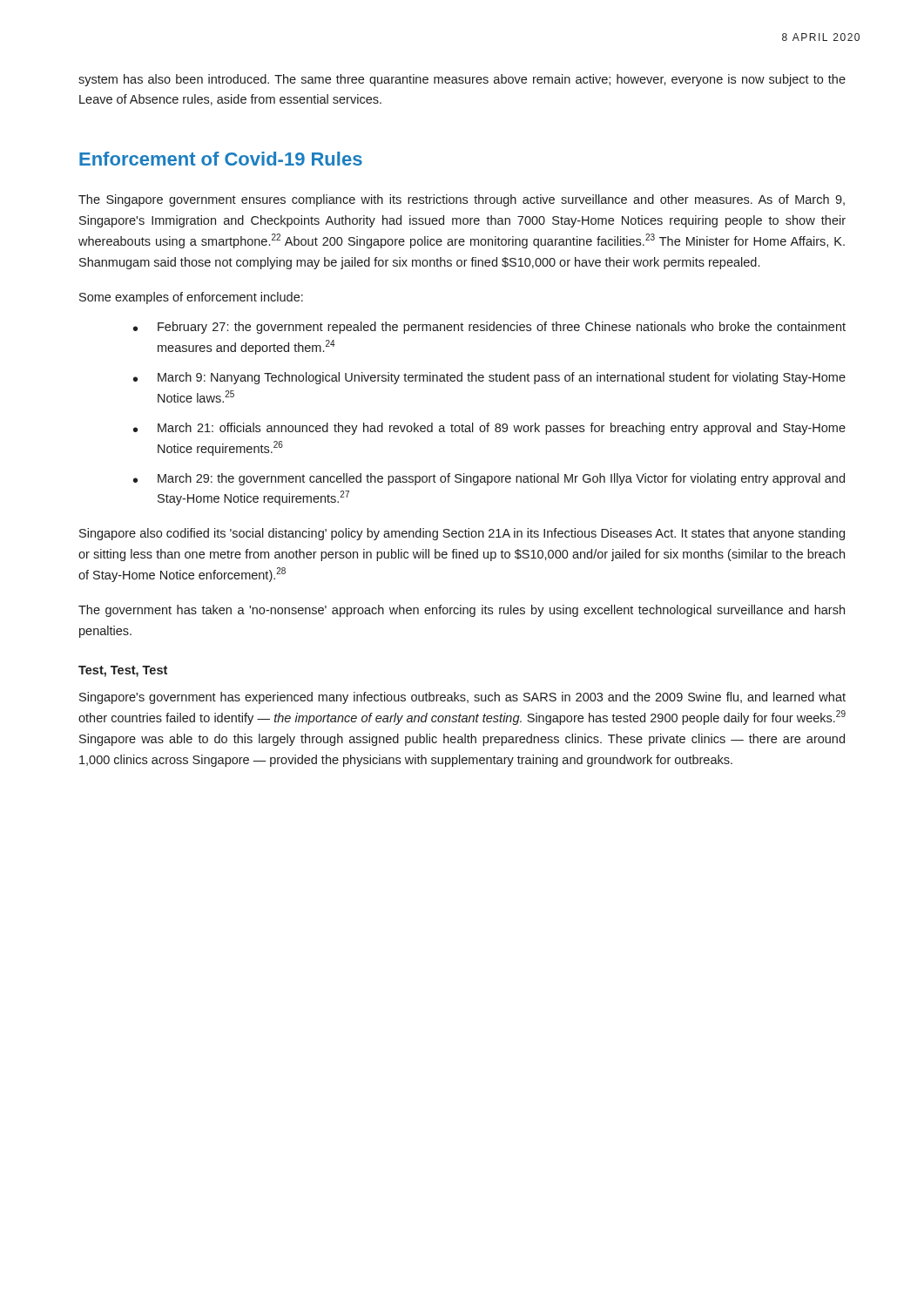Find the block starting "Enforcement of Covid-19 Rules"
924x1307 pixels.
221,159
